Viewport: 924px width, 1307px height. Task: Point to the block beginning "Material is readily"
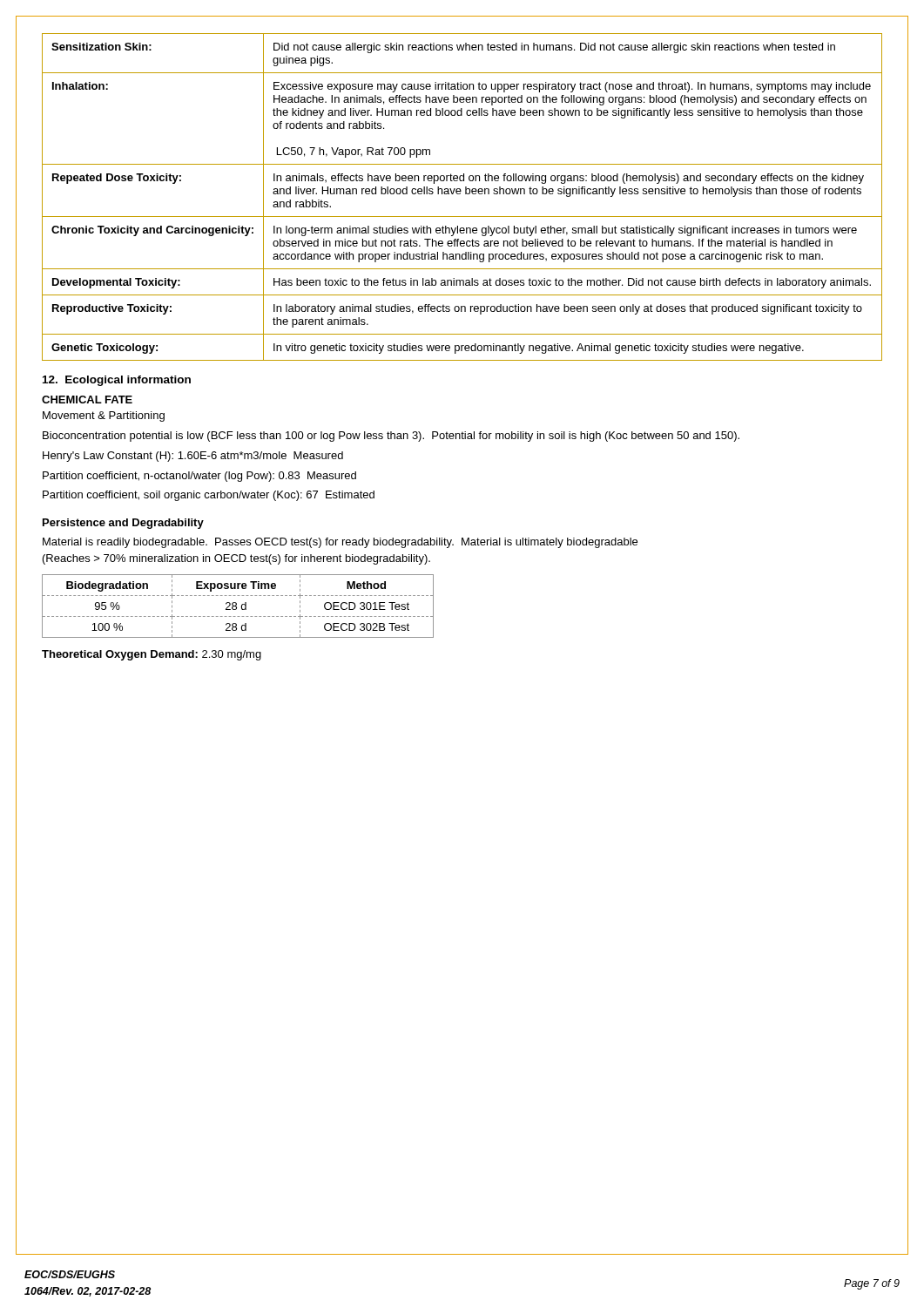[x=340, y=550]
